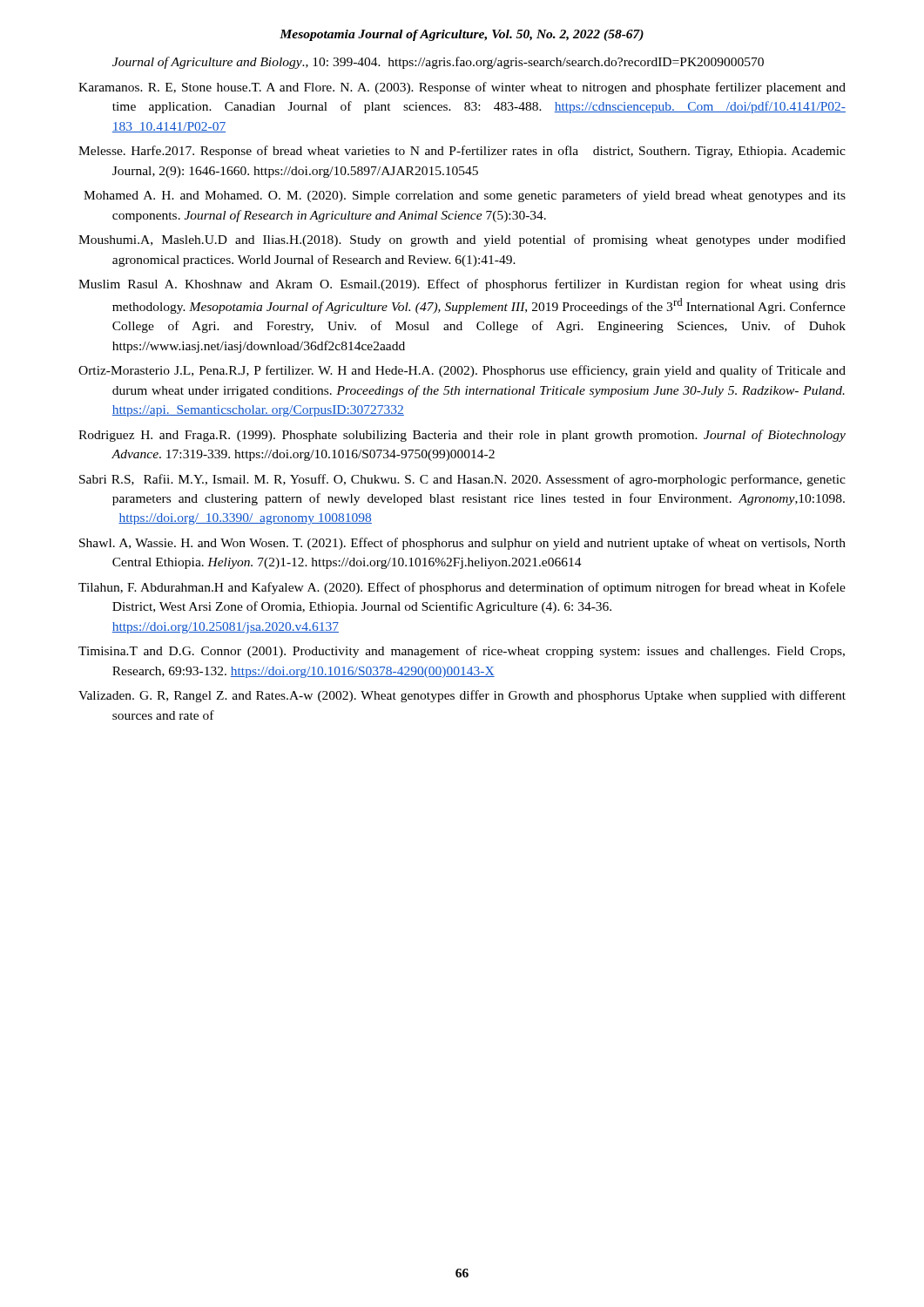The width and height of the screenshot is (924, 1307).
Task: Click on the list item containing "Shawl. A, Wassie. H. and"
Action: 462,552
